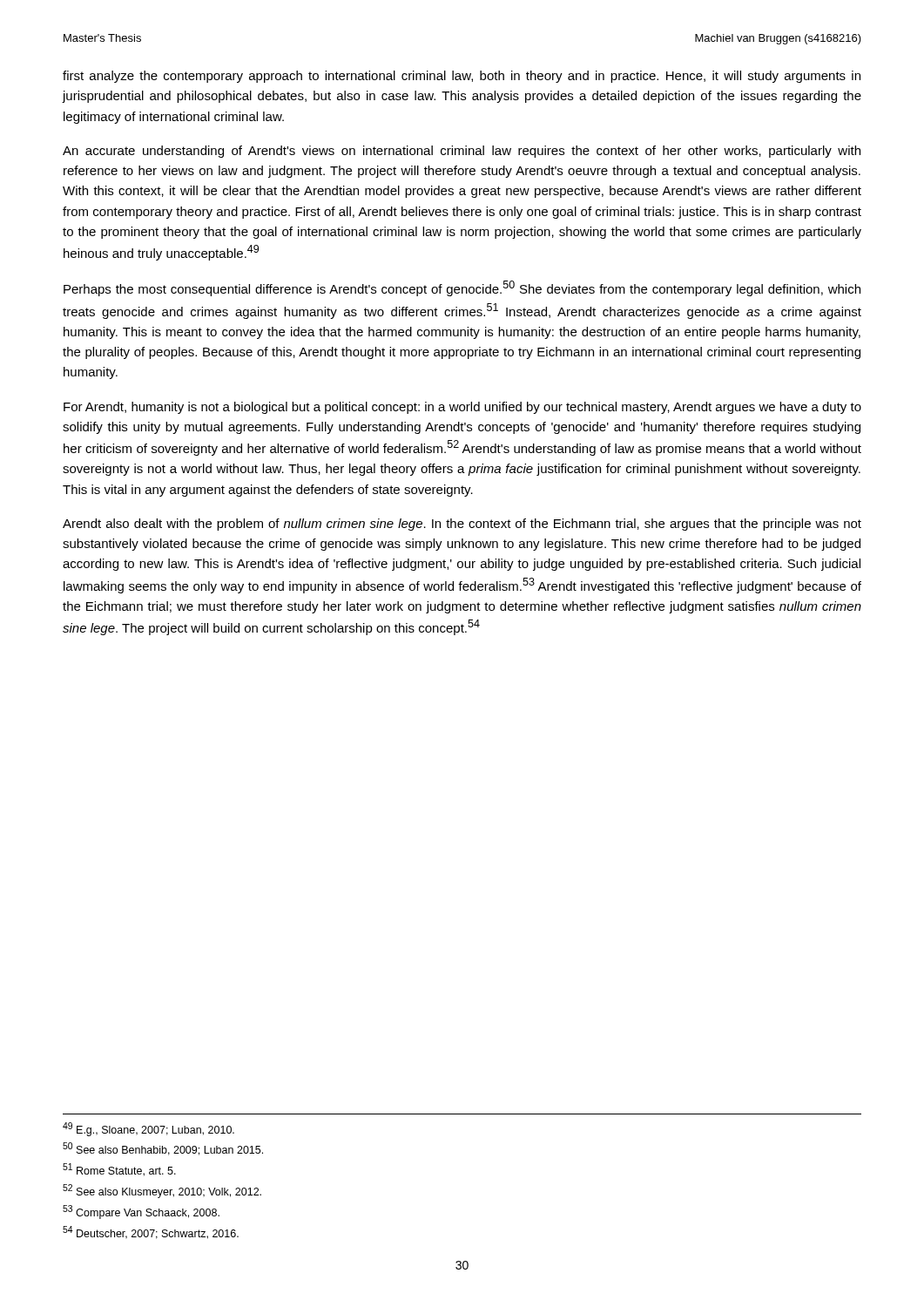Image resolution: width=924 pixels, height=1307 pixels.
Task: Find the block on this page that starts "first analyze the contemporary"
Action: 462,96
